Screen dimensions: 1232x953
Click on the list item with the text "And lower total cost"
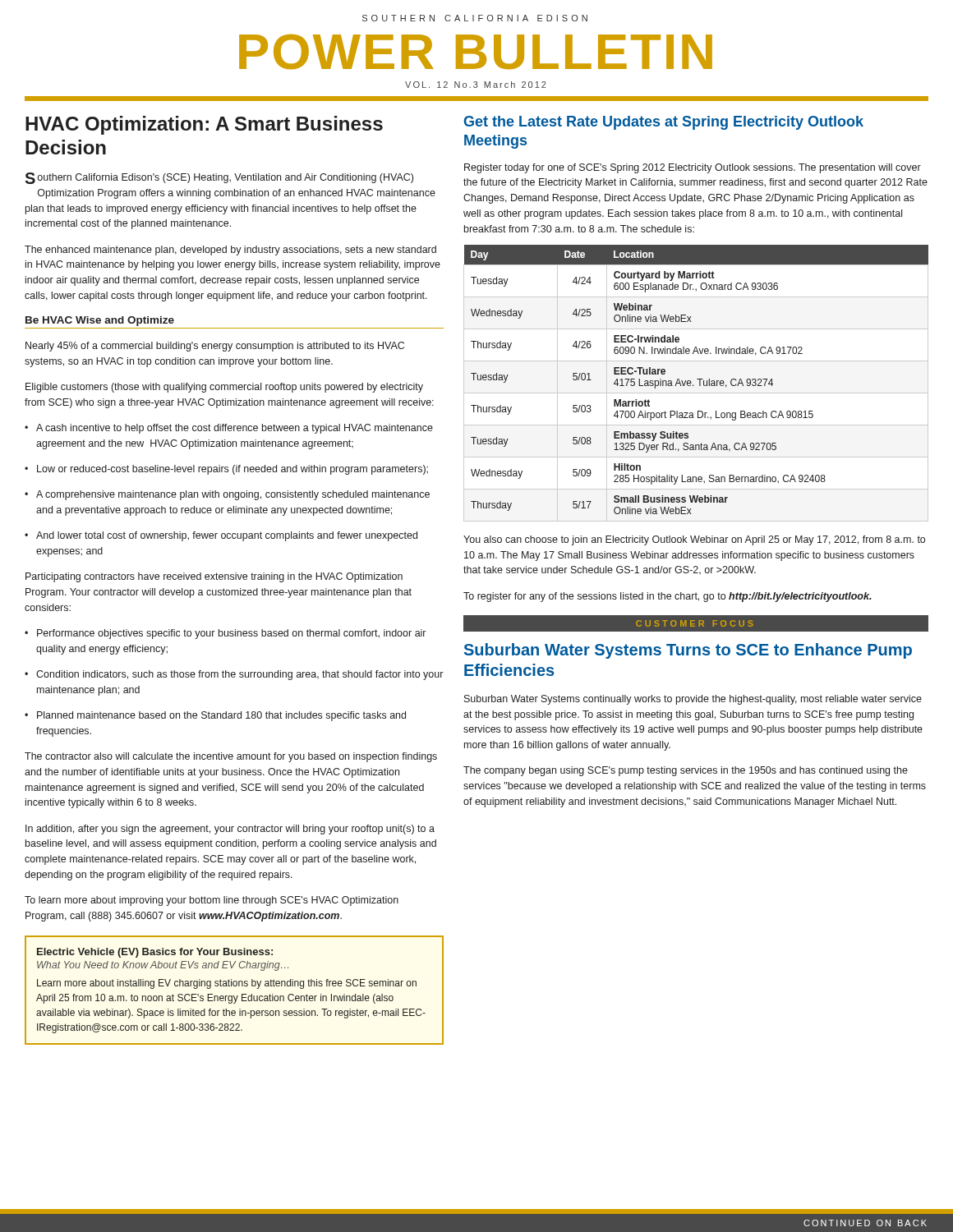[x=234, y=544]
